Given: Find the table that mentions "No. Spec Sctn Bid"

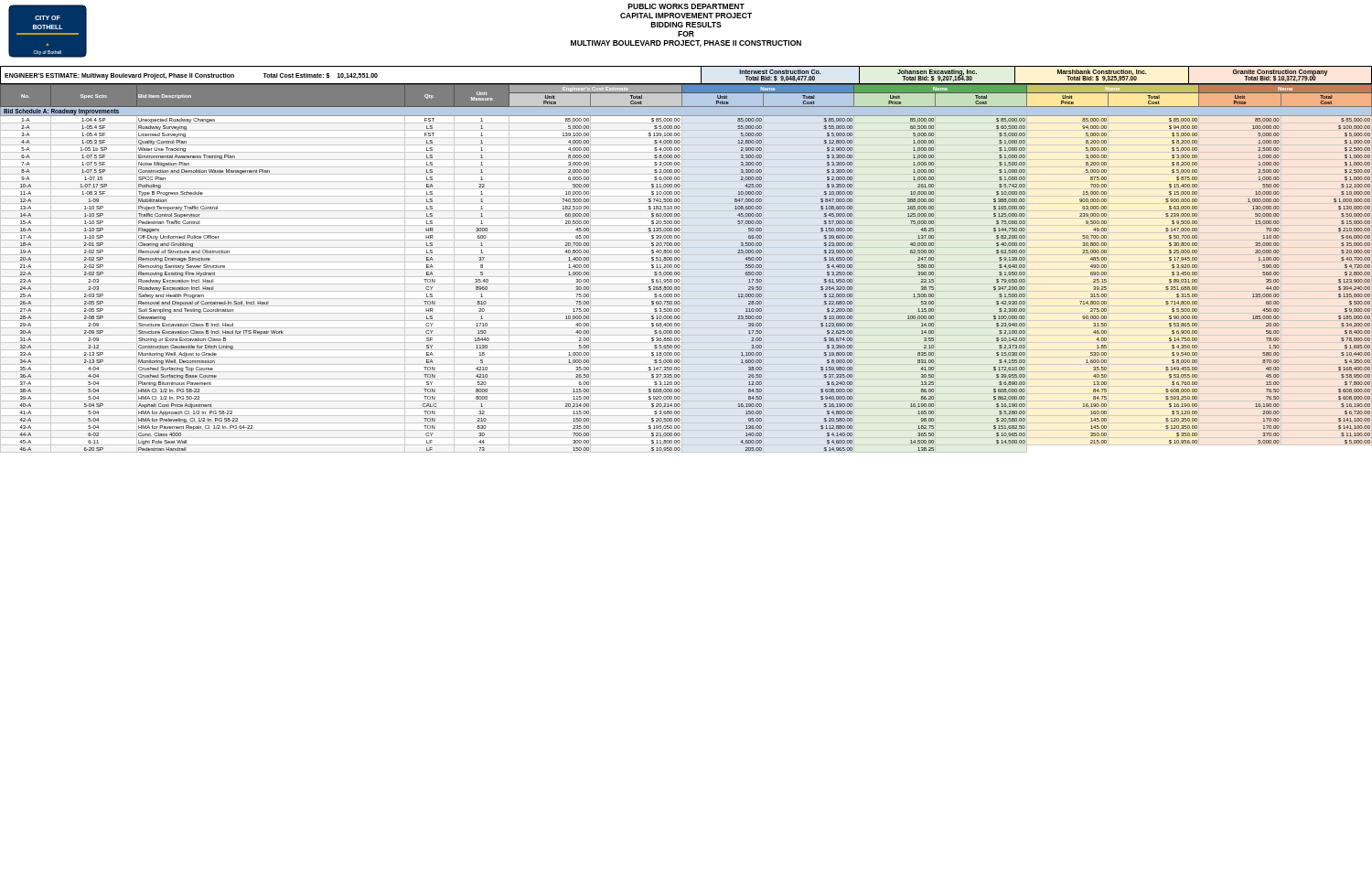Looking at the screenshot, I should click(x=686, y=268).
